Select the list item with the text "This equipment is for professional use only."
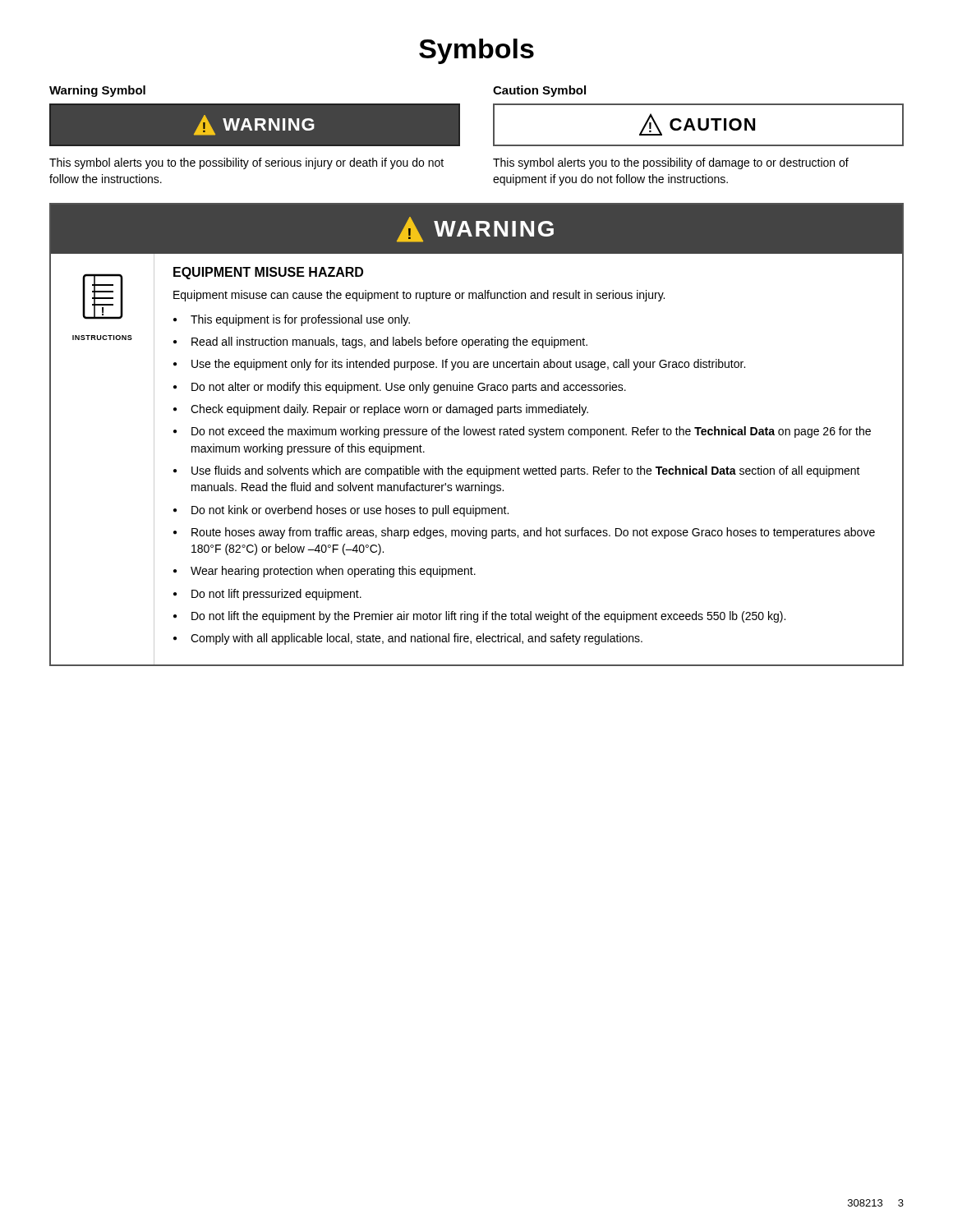Viewport: 953px width, 1232px height. click(x=301, y=320)
